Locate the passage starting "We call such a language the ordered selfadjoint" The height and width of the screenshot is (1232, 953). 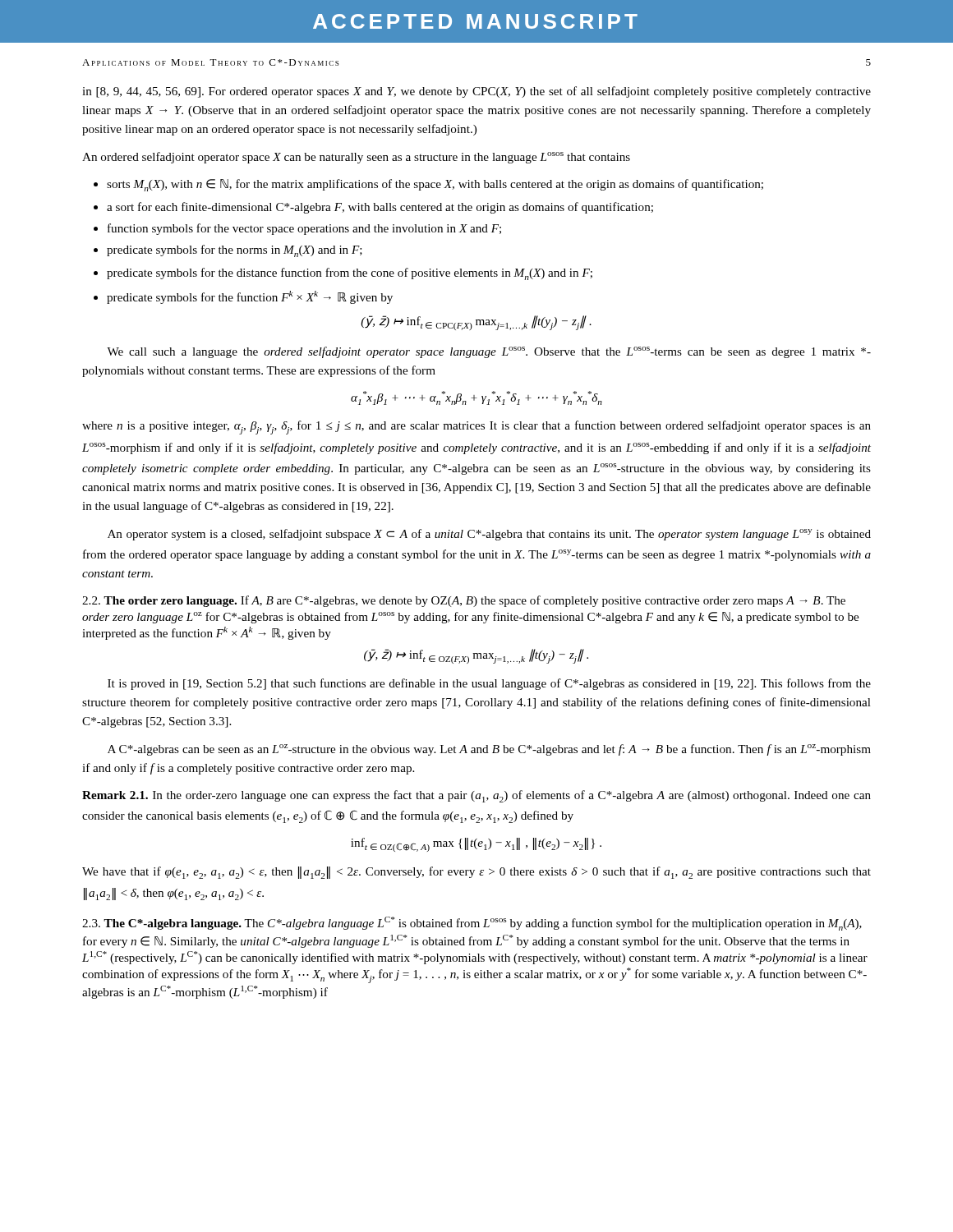476,361
